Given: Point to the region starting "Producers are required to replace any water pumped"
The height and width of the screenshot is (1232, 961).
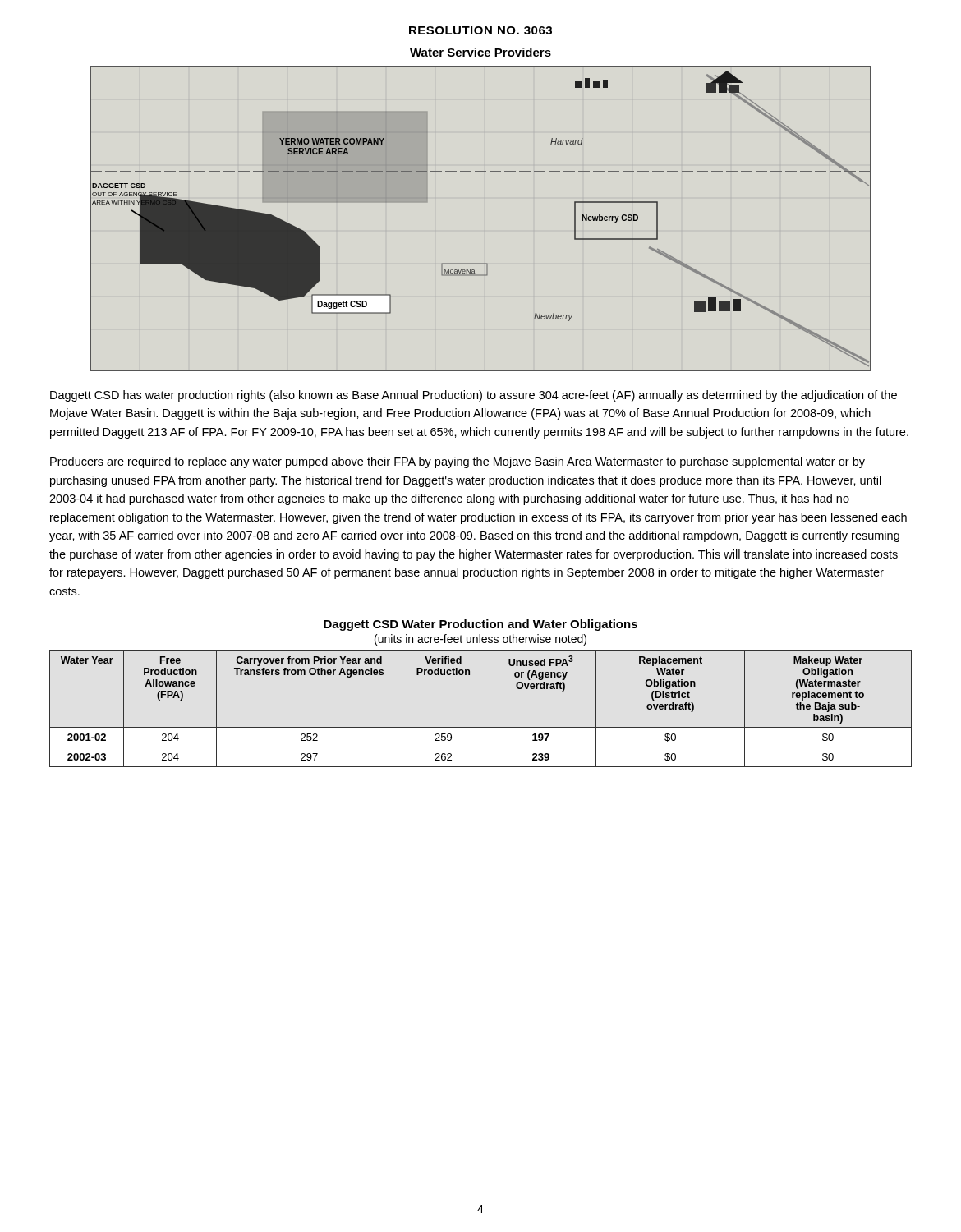Looking at the screenshot, I should click(x=478, y=526).
